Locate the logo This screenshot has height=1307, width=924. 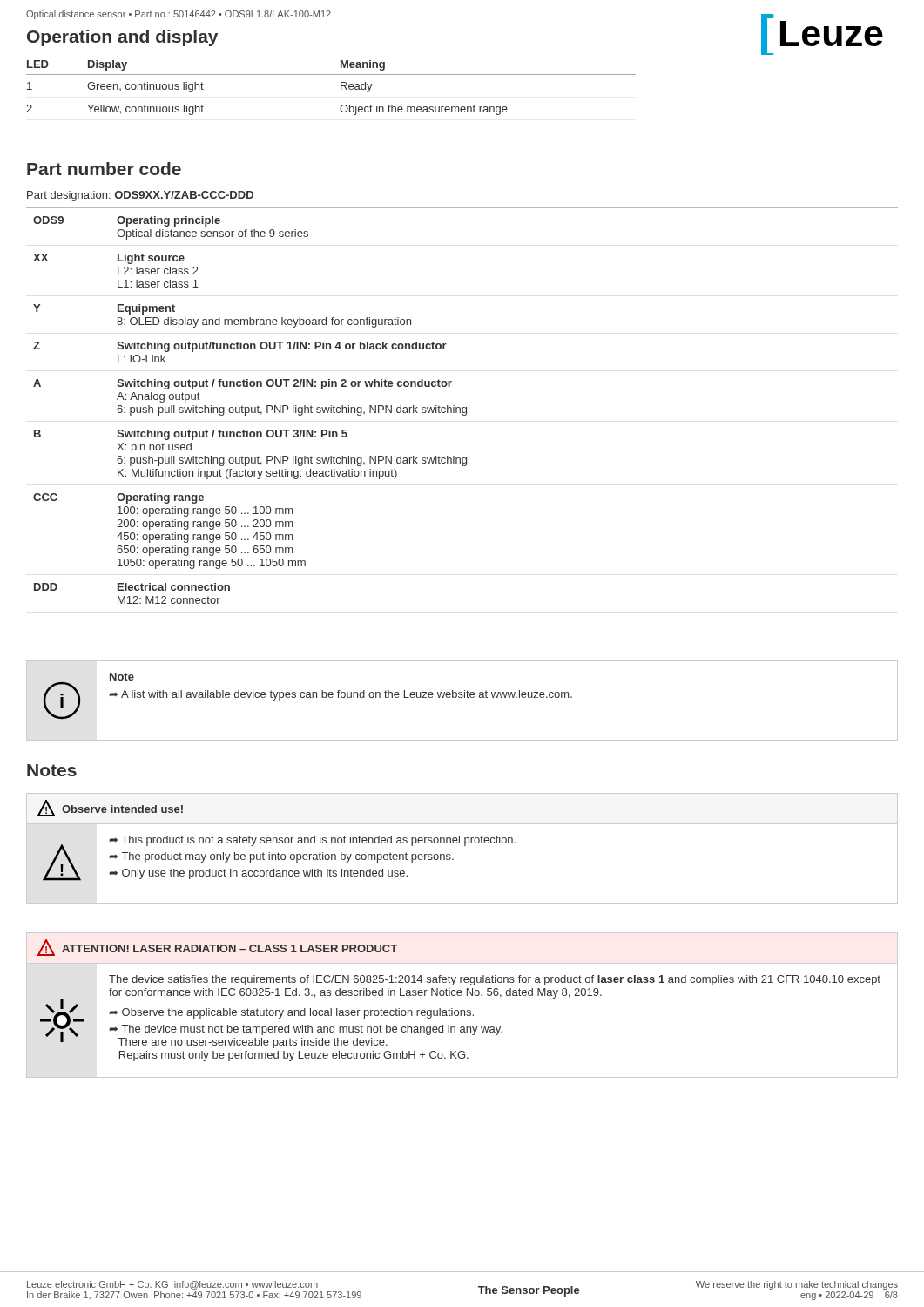click(828, 31)
